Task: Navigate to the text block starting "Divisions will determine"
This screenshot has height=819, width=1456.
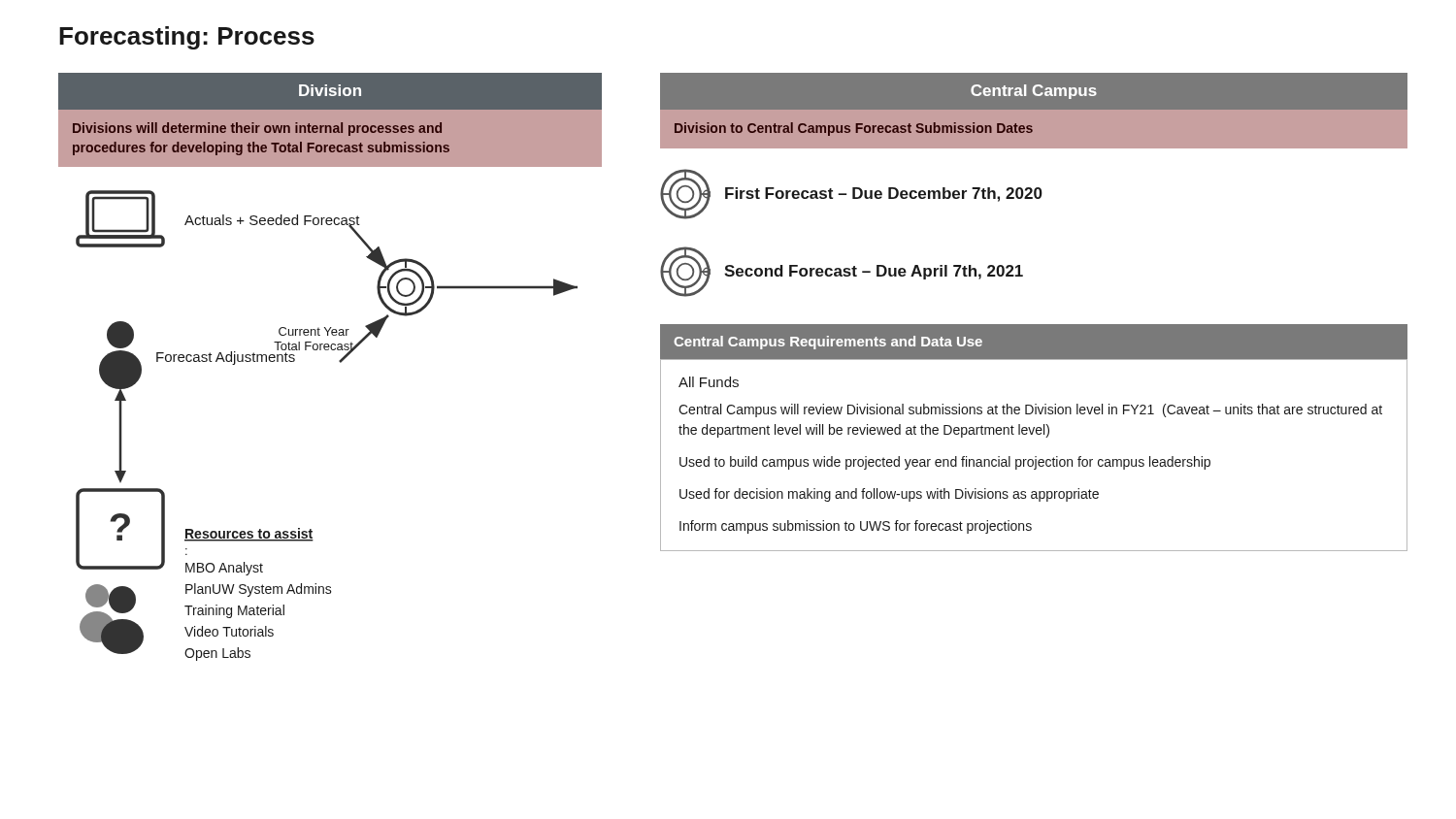Action: pos(261,138)
